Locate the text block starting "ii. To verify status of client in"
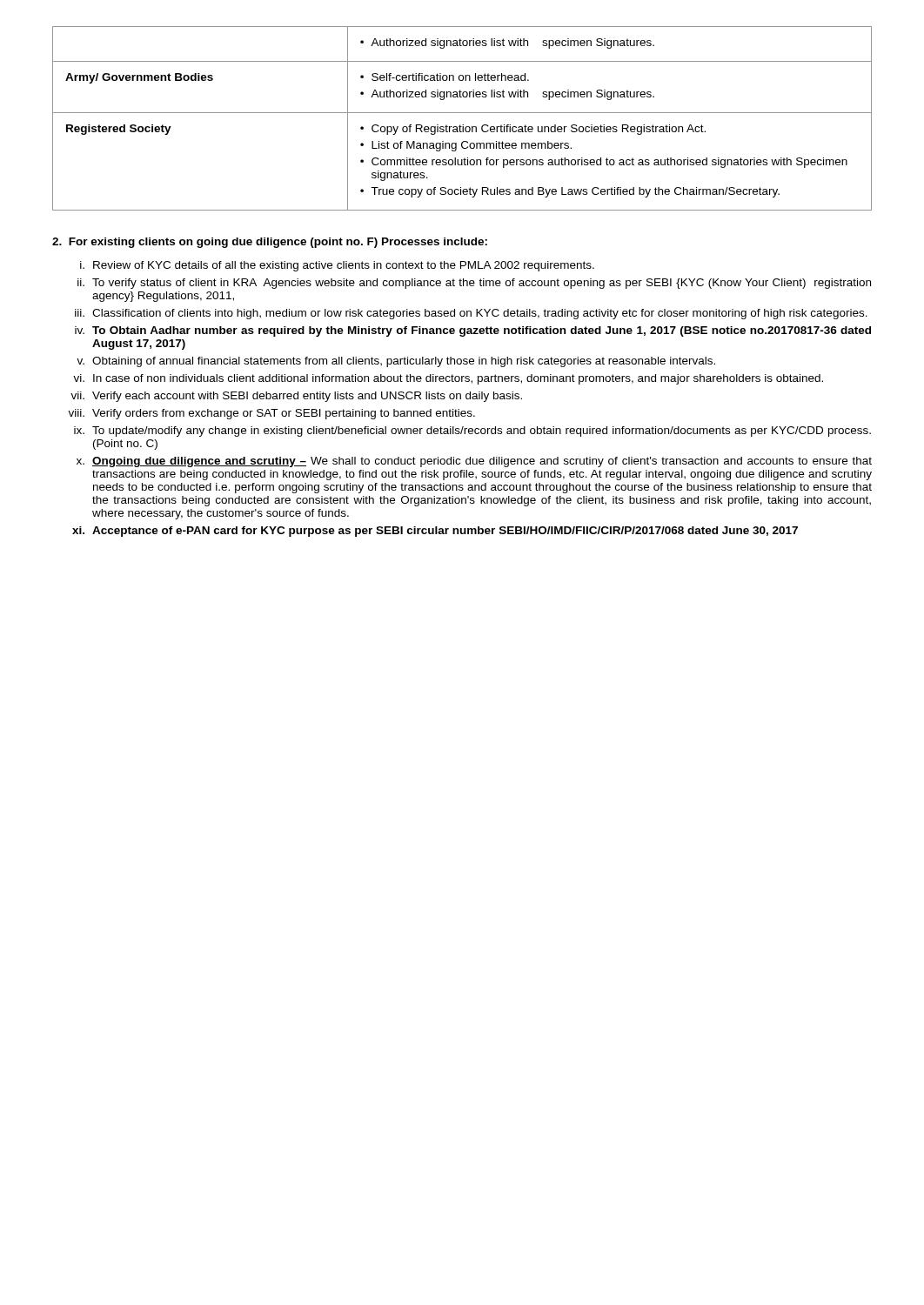The image size is (924, 1305). 462,289
